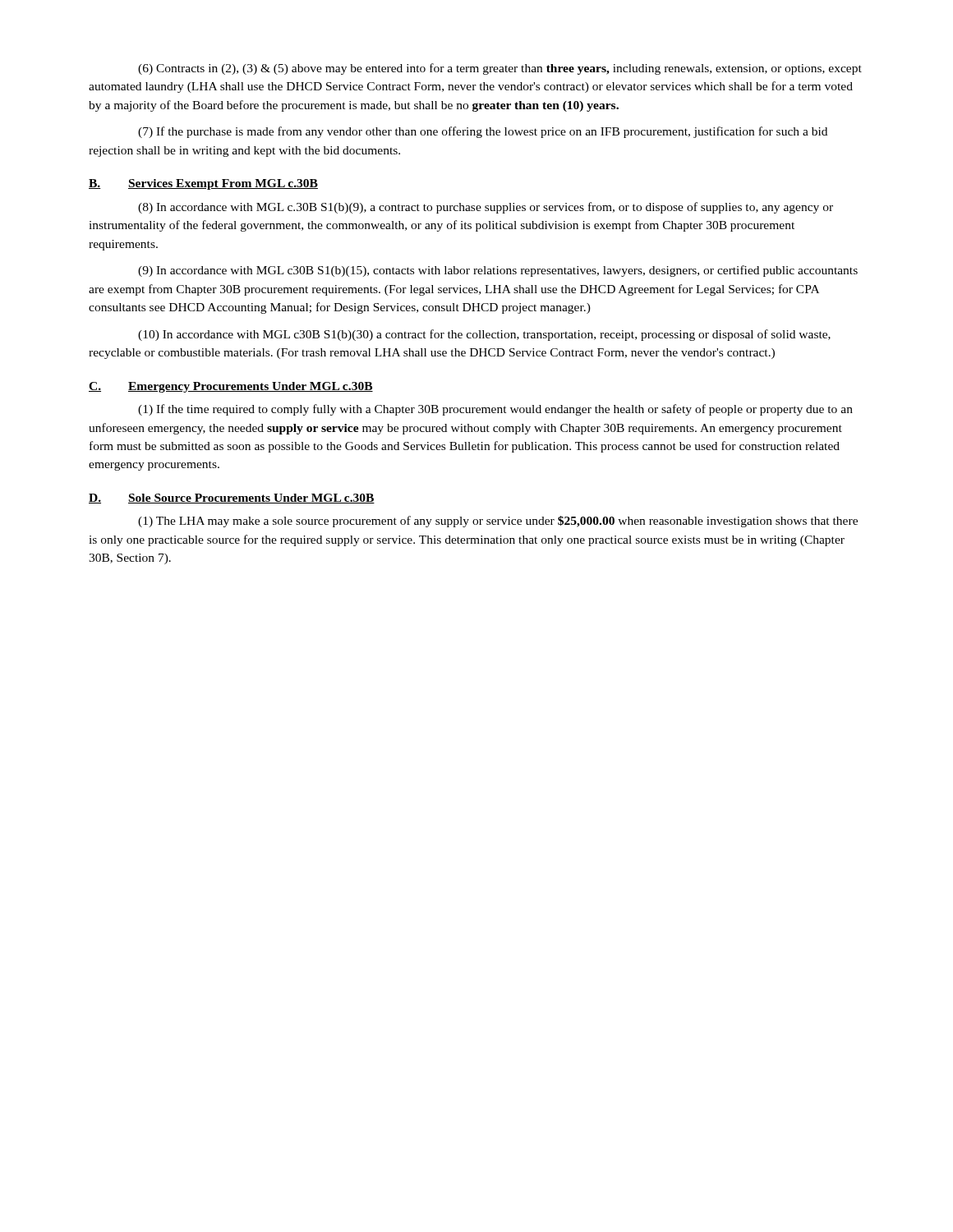Viewport: 953px width, 1232px height.
Task: Select the text block that reads "(7) If the purchase is made from any"
Action: coord(476,141)
